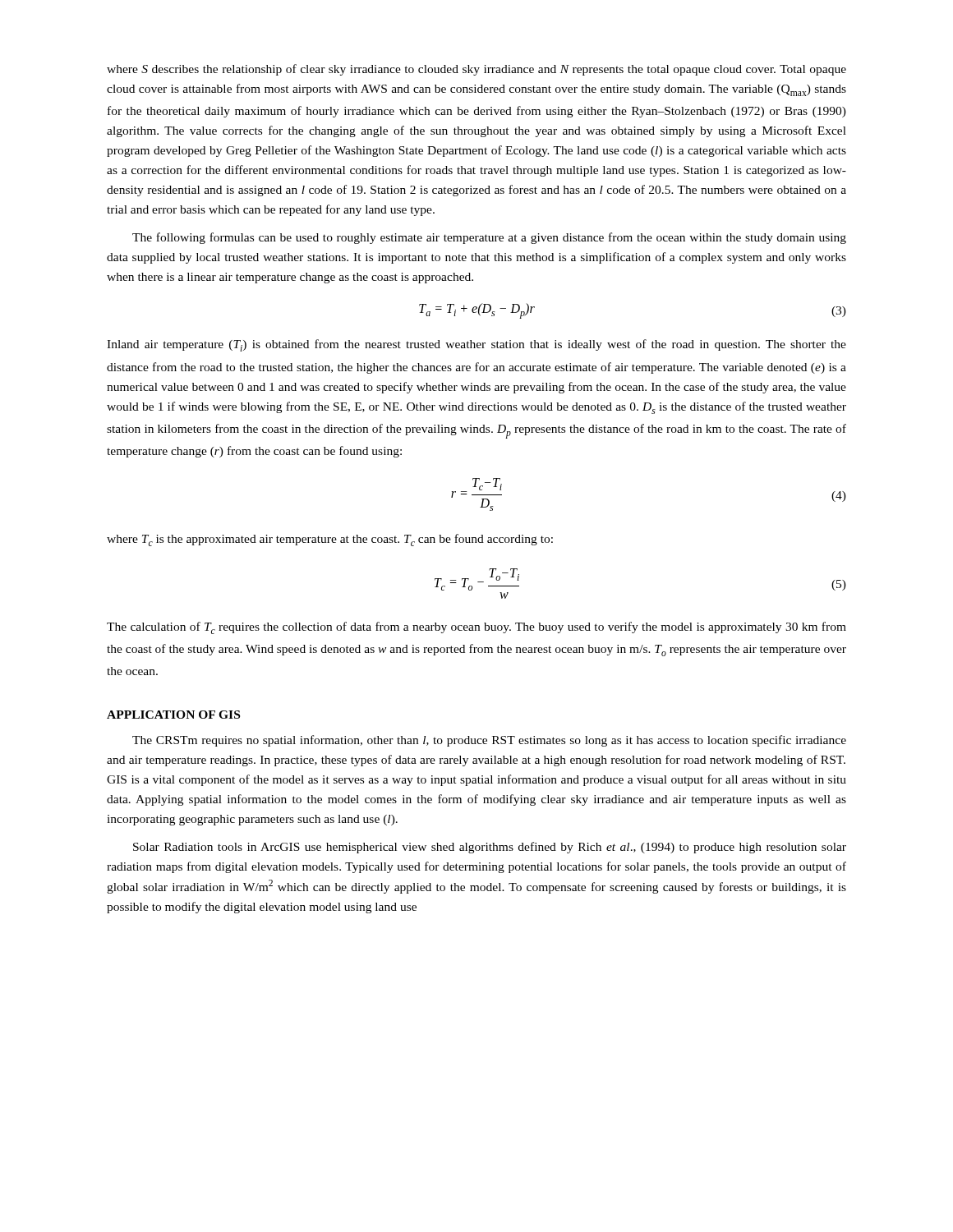Find the text block that says "Solar Radiation tools in ArcGIS use hemispherical"
953x1232 pixels.
(x=476, y=876)
